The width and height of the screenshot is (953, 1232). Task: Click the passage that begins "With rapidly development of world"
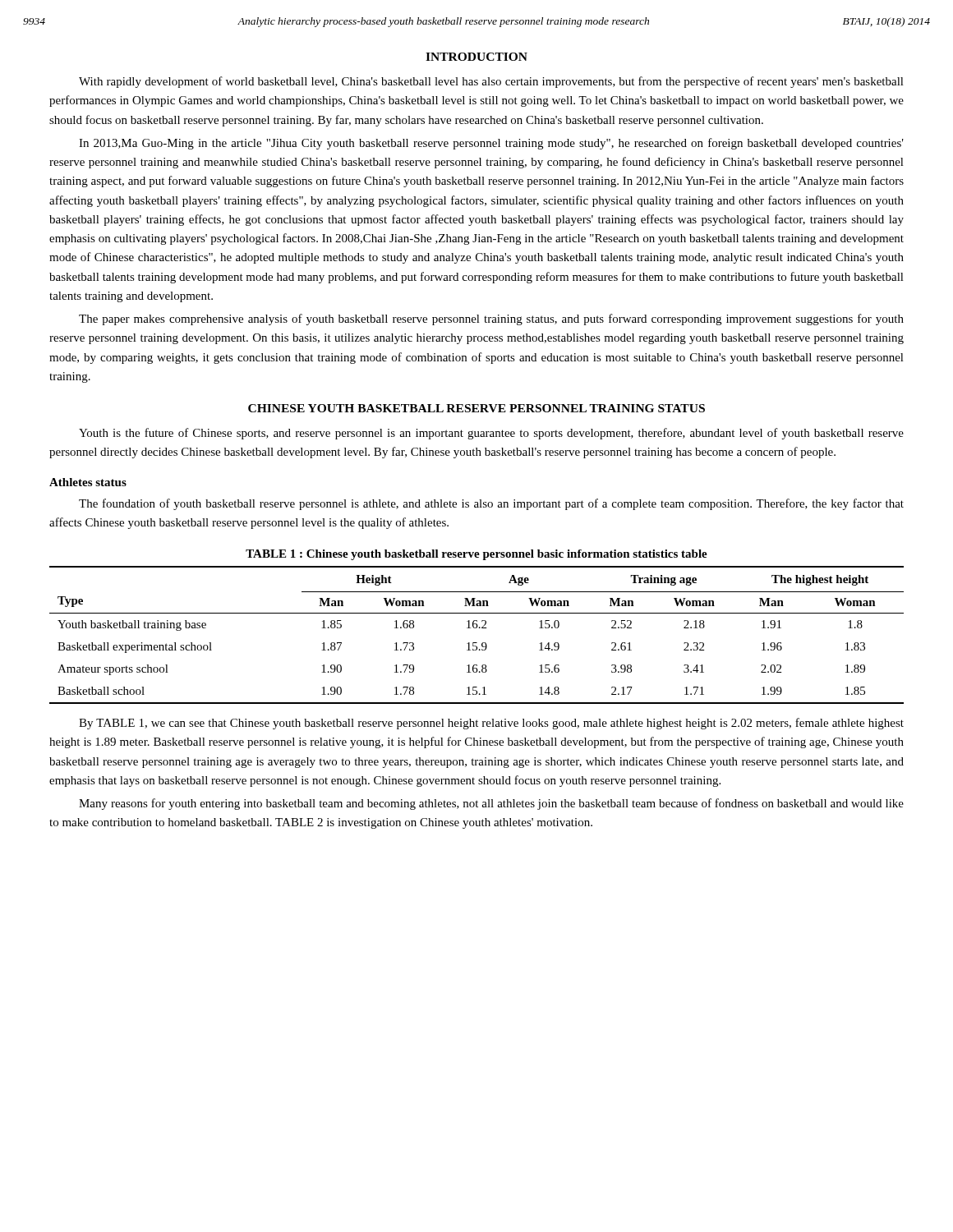[476, 101]
